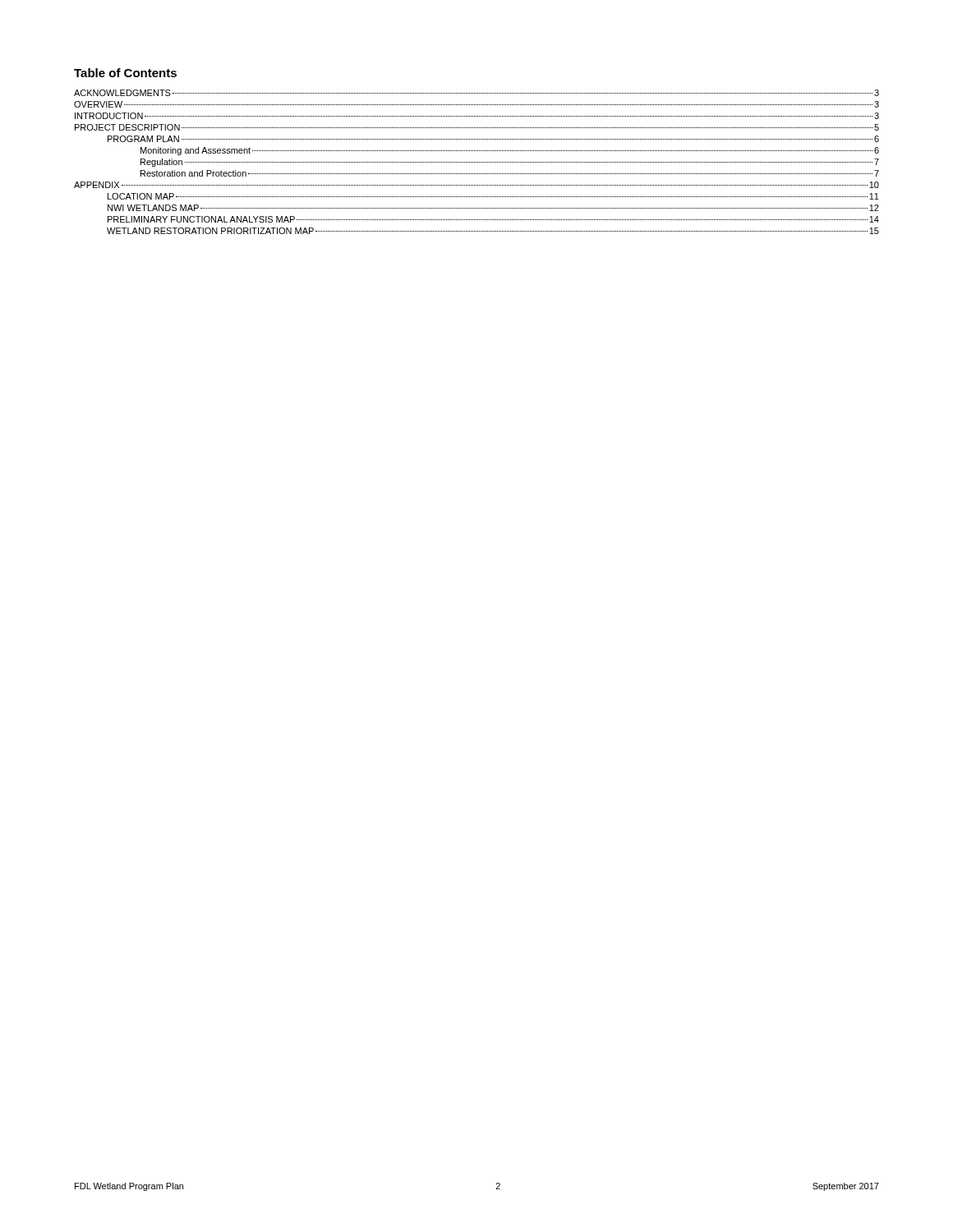This screenshot has width=953, height=1232.
Task: Locate the text "Table of Contents"
Action: tap(126, 73)
